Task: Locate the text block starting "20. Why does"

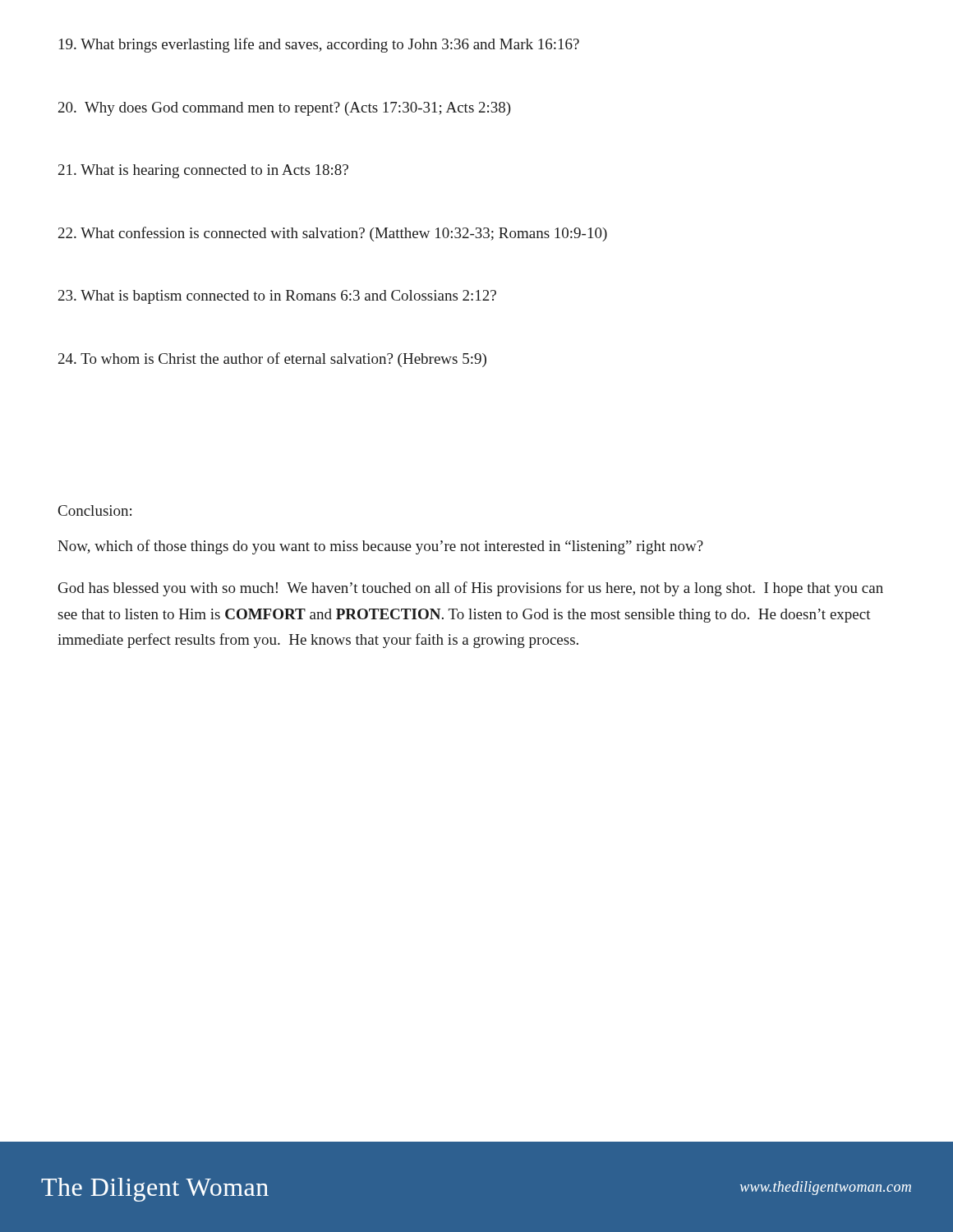Action: (x=284, y=107)
